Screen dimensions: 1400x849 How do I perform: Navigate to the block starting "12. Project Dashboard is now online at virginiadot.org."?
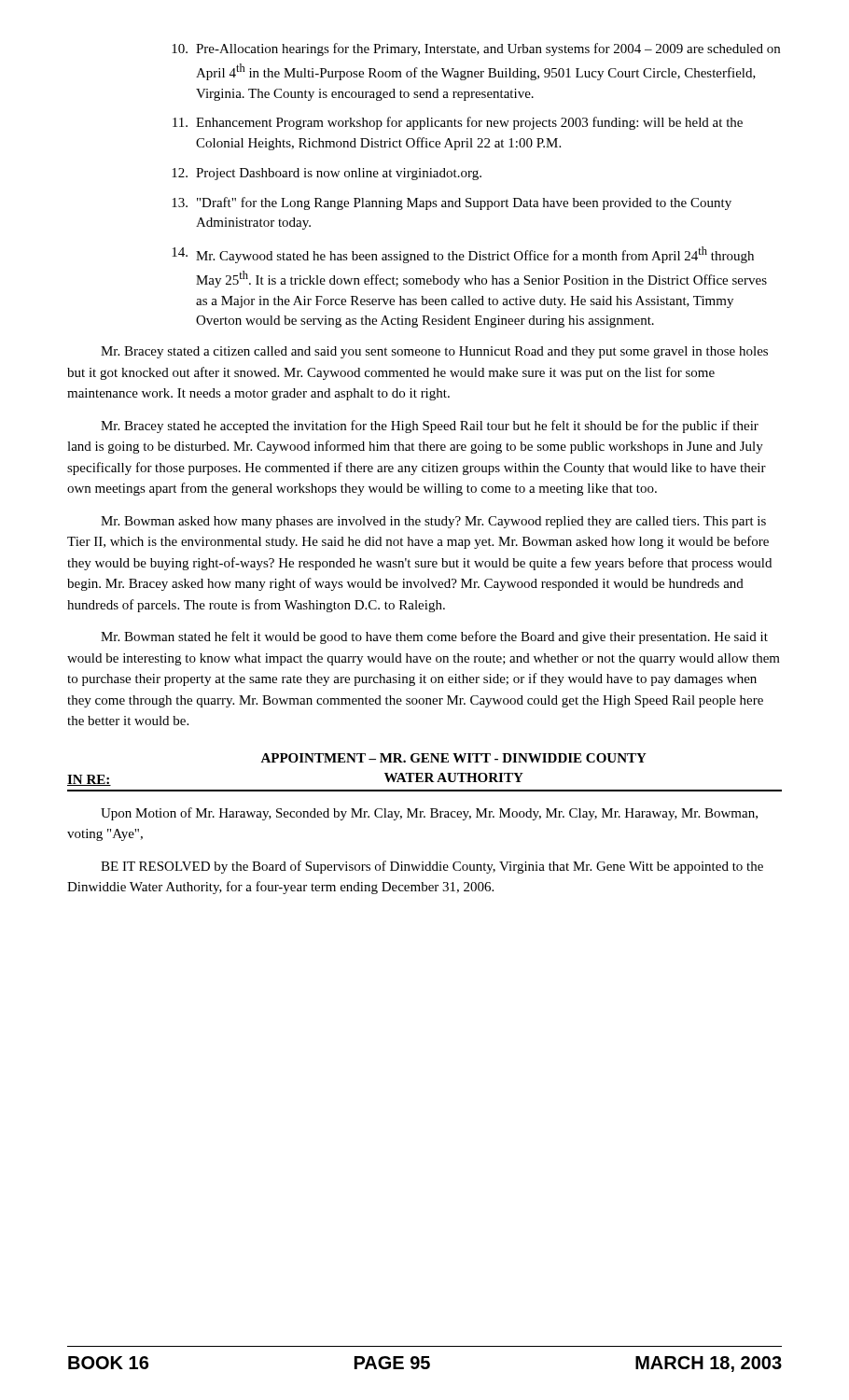(x=424, y=173)
